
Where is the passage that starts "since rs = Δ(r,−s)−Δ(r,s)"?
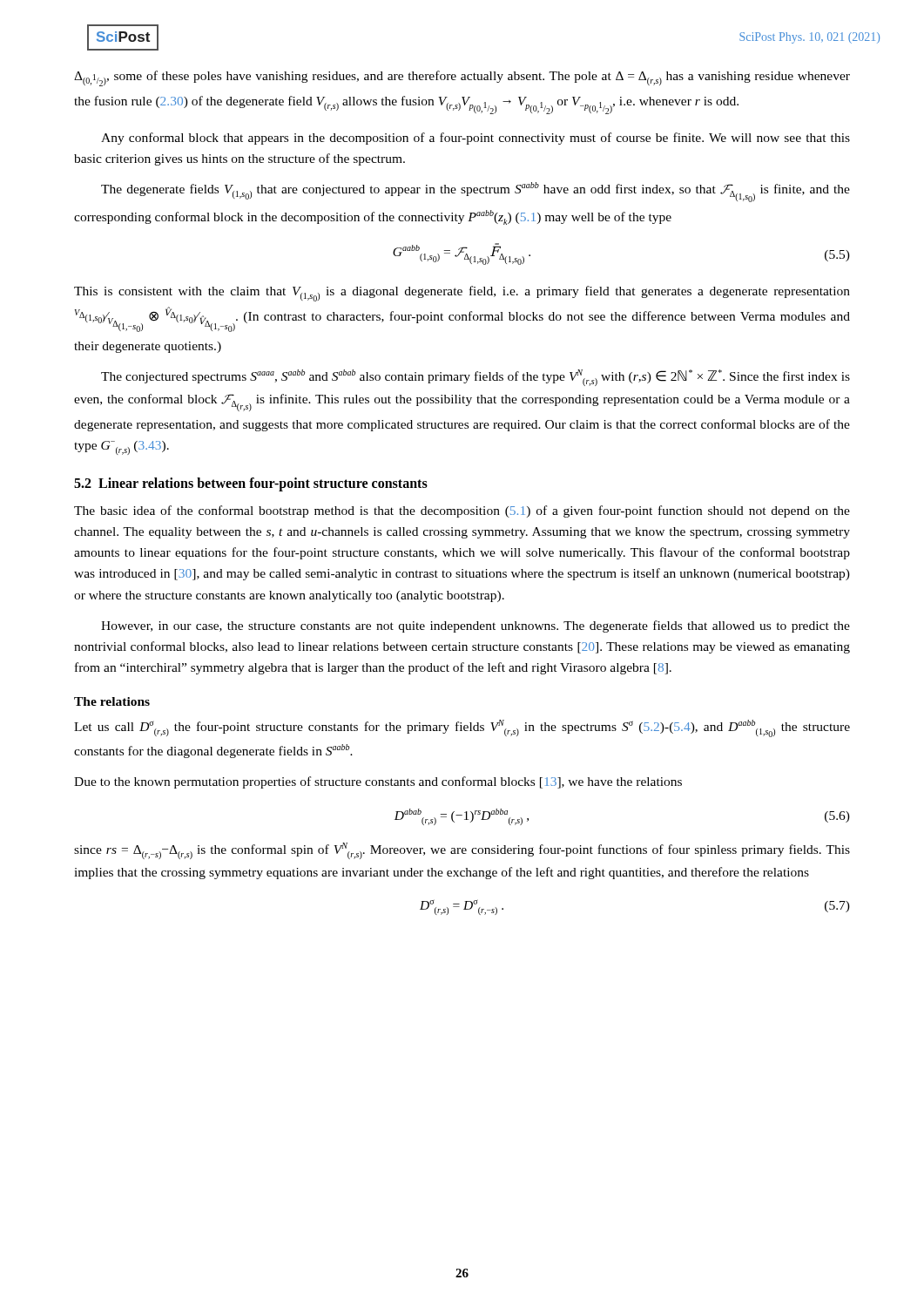[462, 860]
